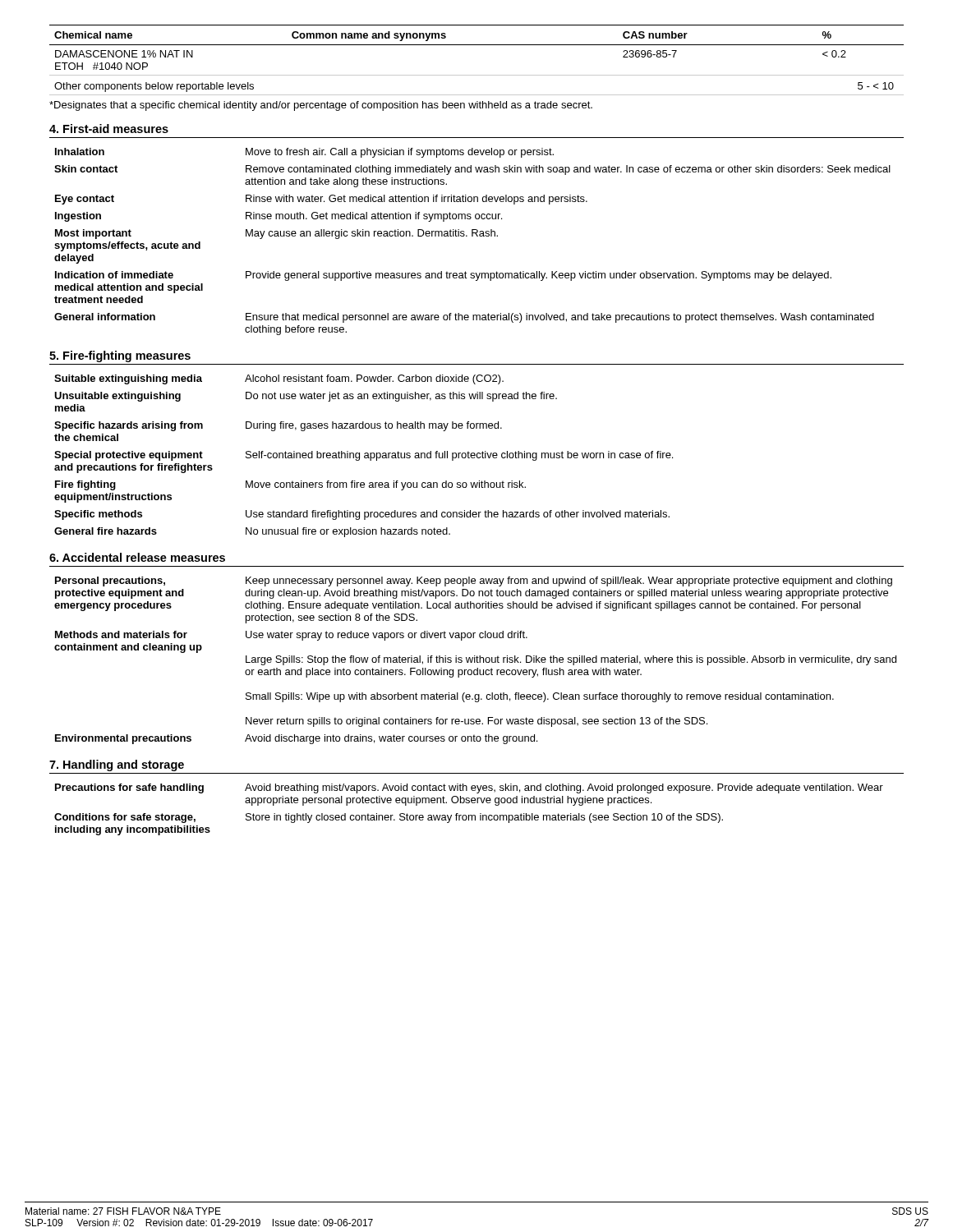The height and width of the screenshot is (1232, 953).
Task: Point to the block starting "Suitable extinguishing media Alcohol resistant foam."
Action: [476, 378]
